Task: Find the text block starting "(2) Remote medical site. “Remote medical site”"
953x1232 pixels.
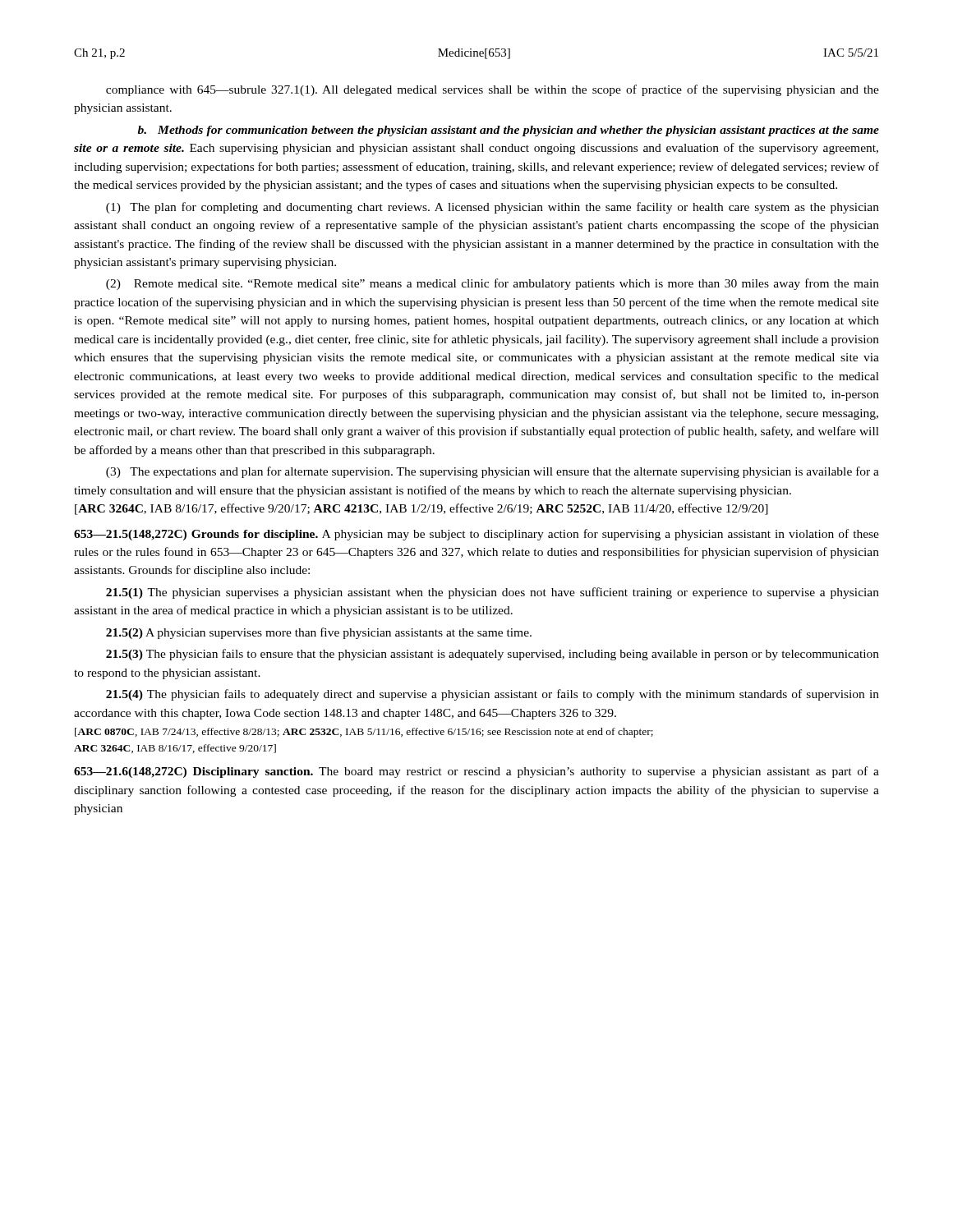Action: (476, 367)
